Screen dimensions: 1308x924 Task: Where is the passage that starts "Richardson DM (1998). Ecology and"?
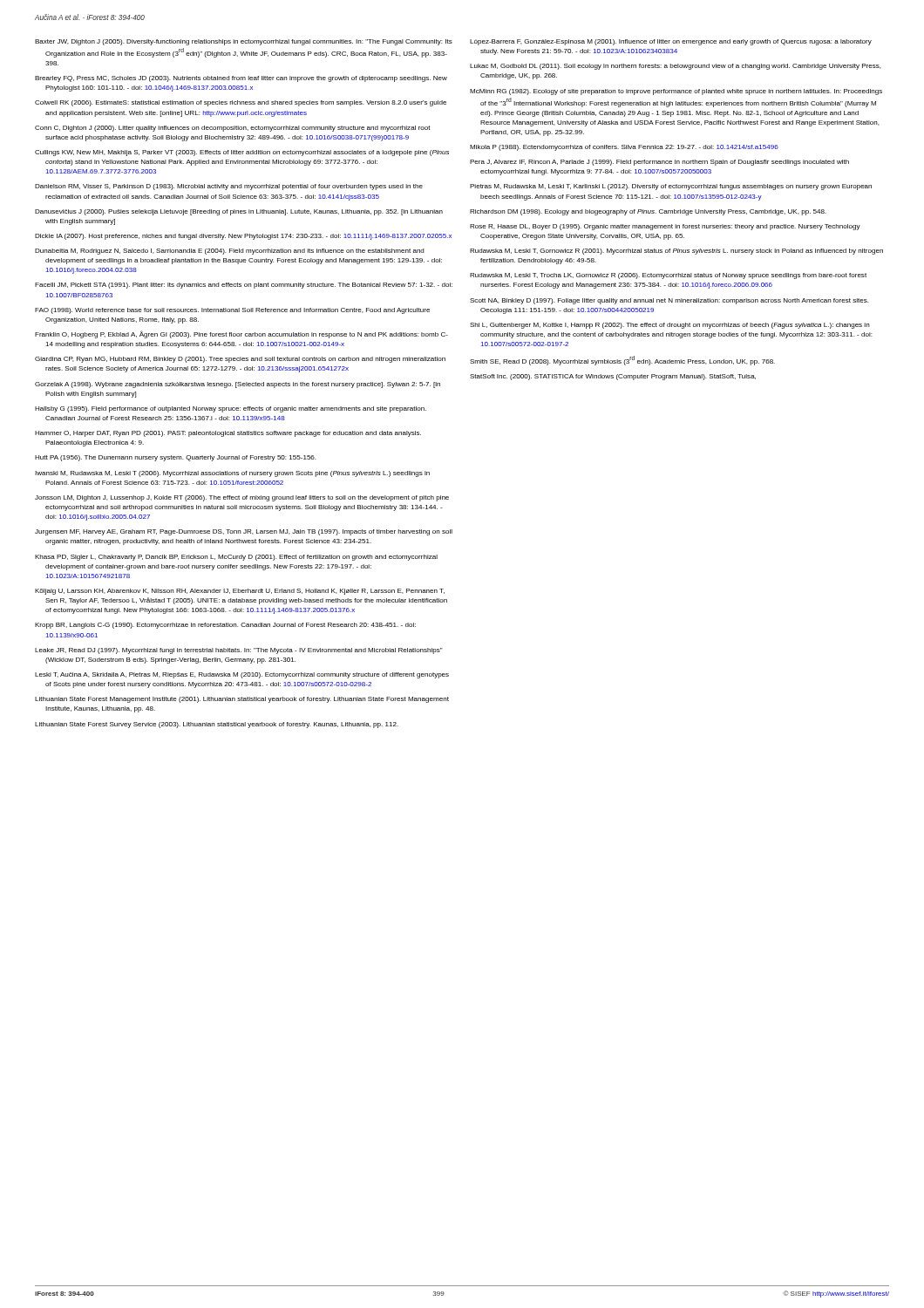(648, 211)
